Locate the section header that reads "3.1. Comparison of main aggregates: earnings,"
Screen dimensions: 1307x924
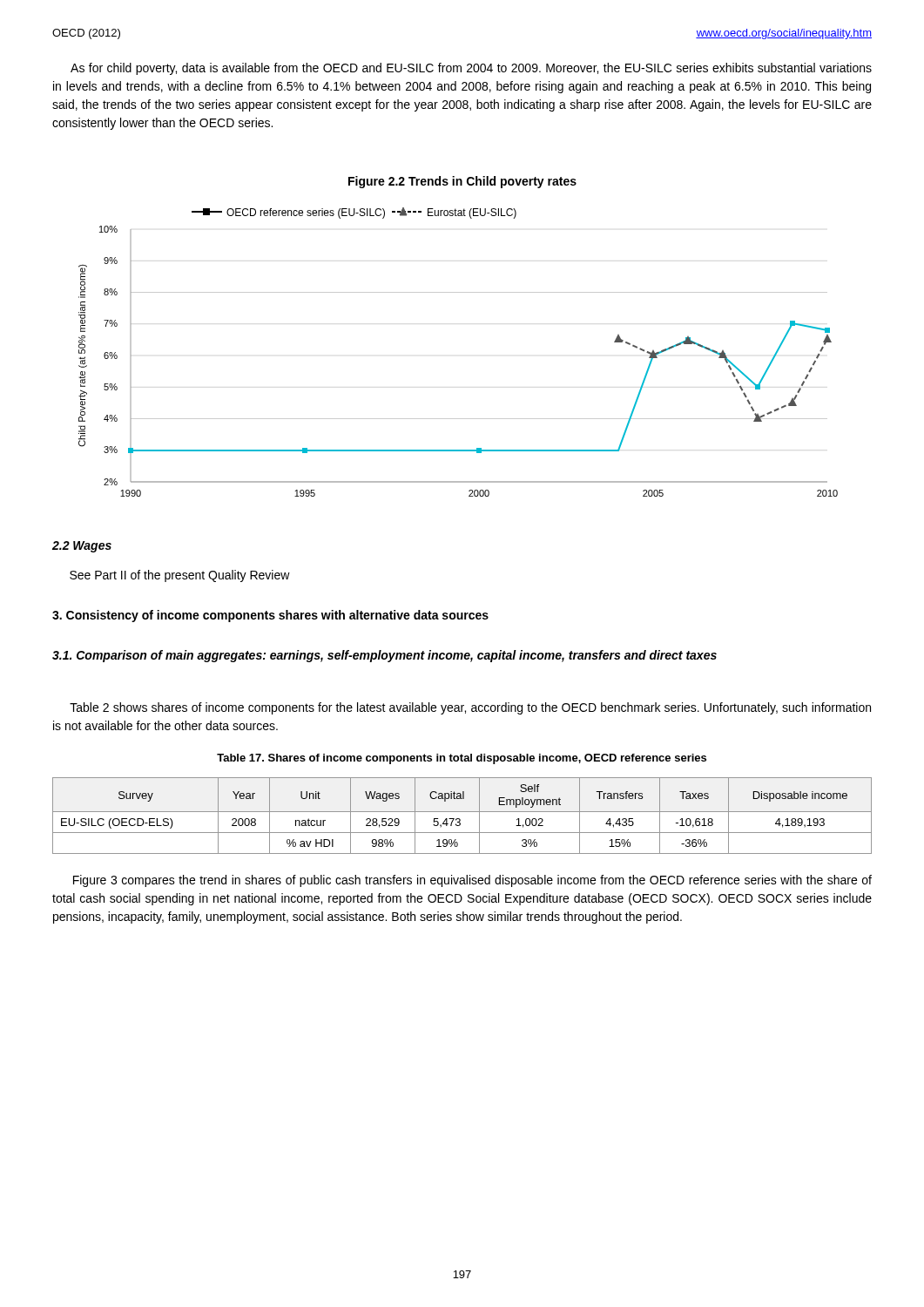click(385, 655)
